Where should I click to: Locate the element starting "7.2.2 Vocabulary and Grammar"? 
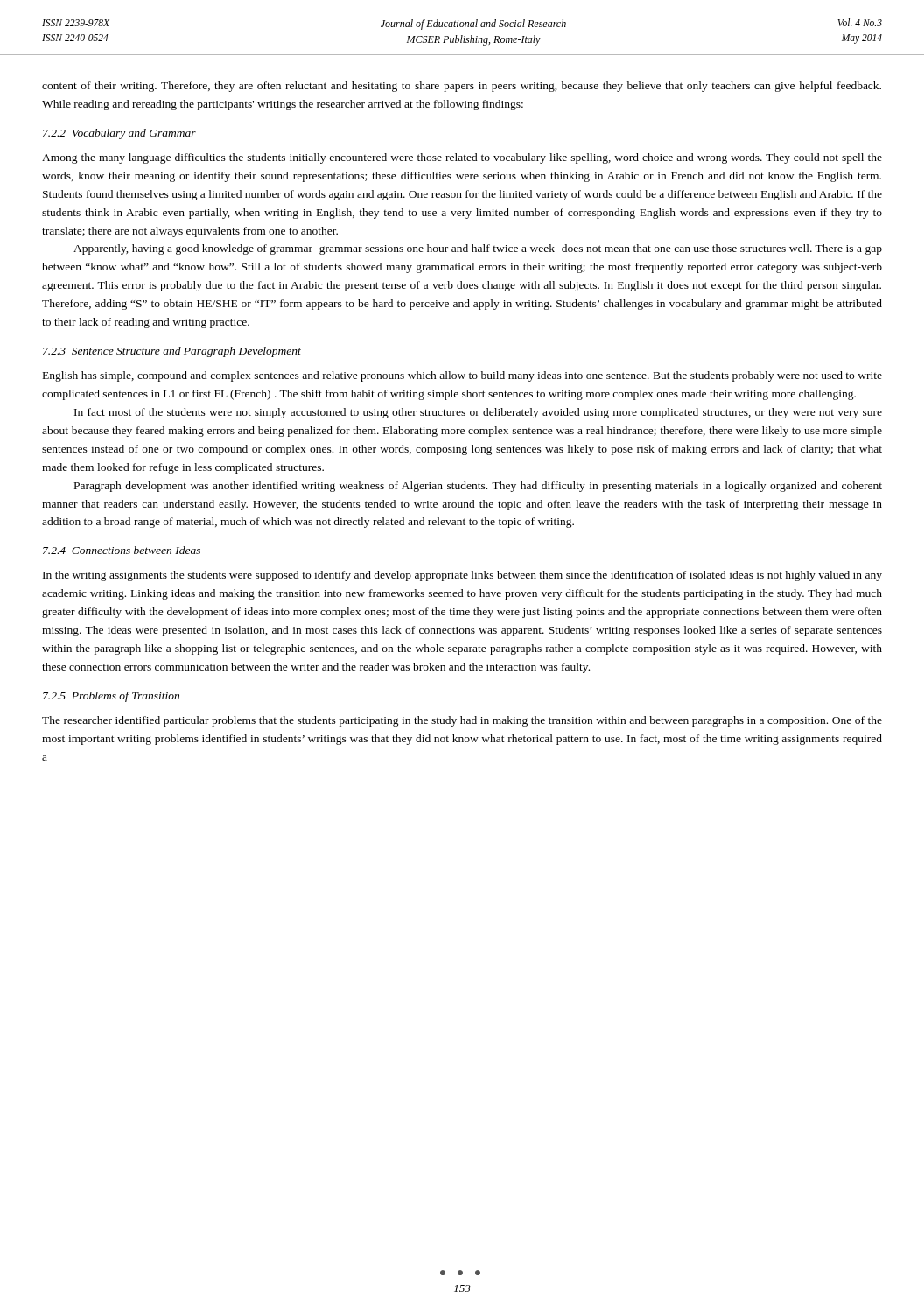pyautogui.click(x=119, y=132)
